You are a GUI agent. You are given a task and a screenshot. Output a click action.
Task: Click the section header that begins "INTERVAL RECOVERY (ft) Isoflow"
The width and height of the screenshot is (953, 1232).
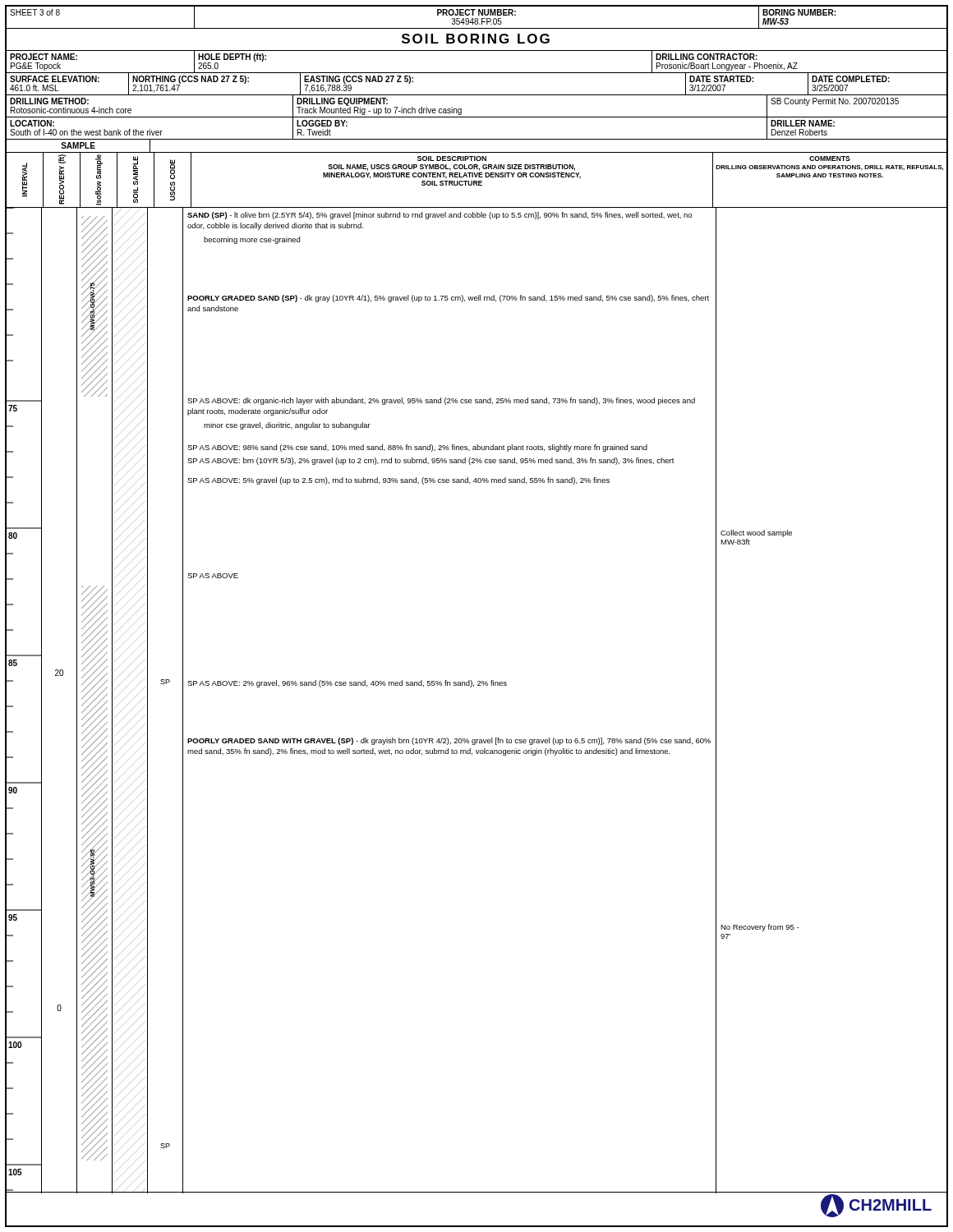pyautogui.click(x=476, y=180)
